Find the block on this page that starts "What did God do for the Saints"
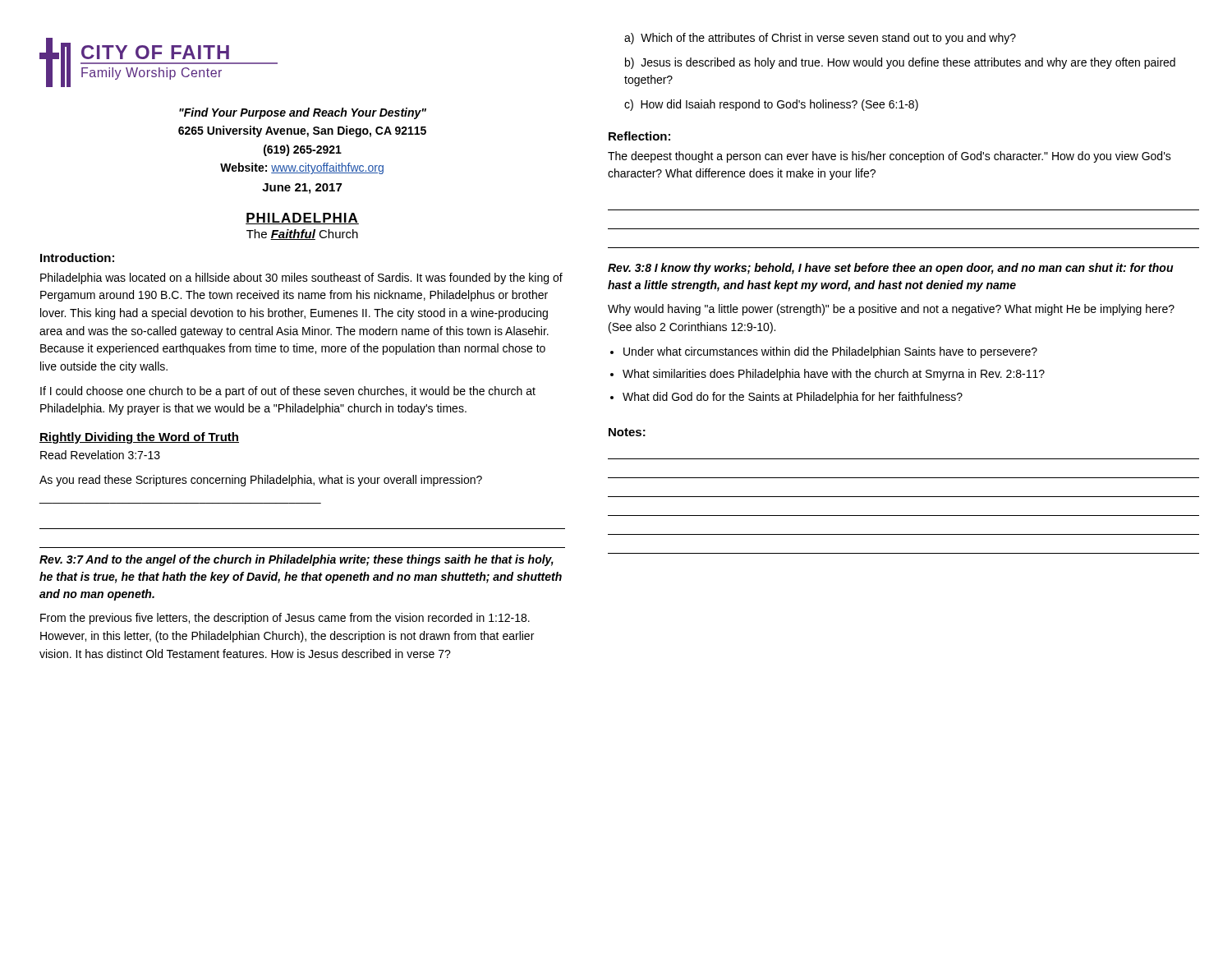The height and width of the screenshot is (953, 1232). 793,397
